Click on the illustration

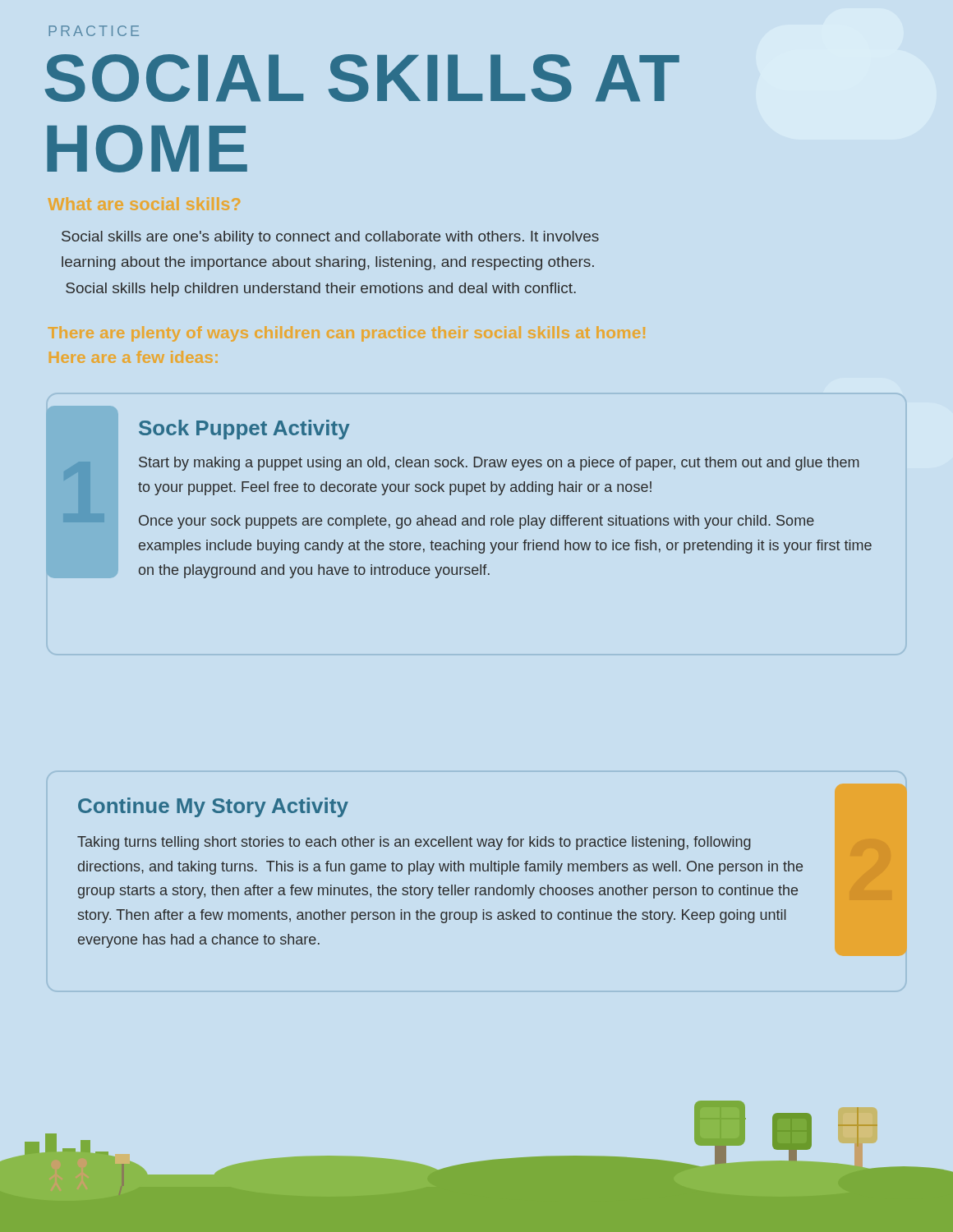(476, 1142)
